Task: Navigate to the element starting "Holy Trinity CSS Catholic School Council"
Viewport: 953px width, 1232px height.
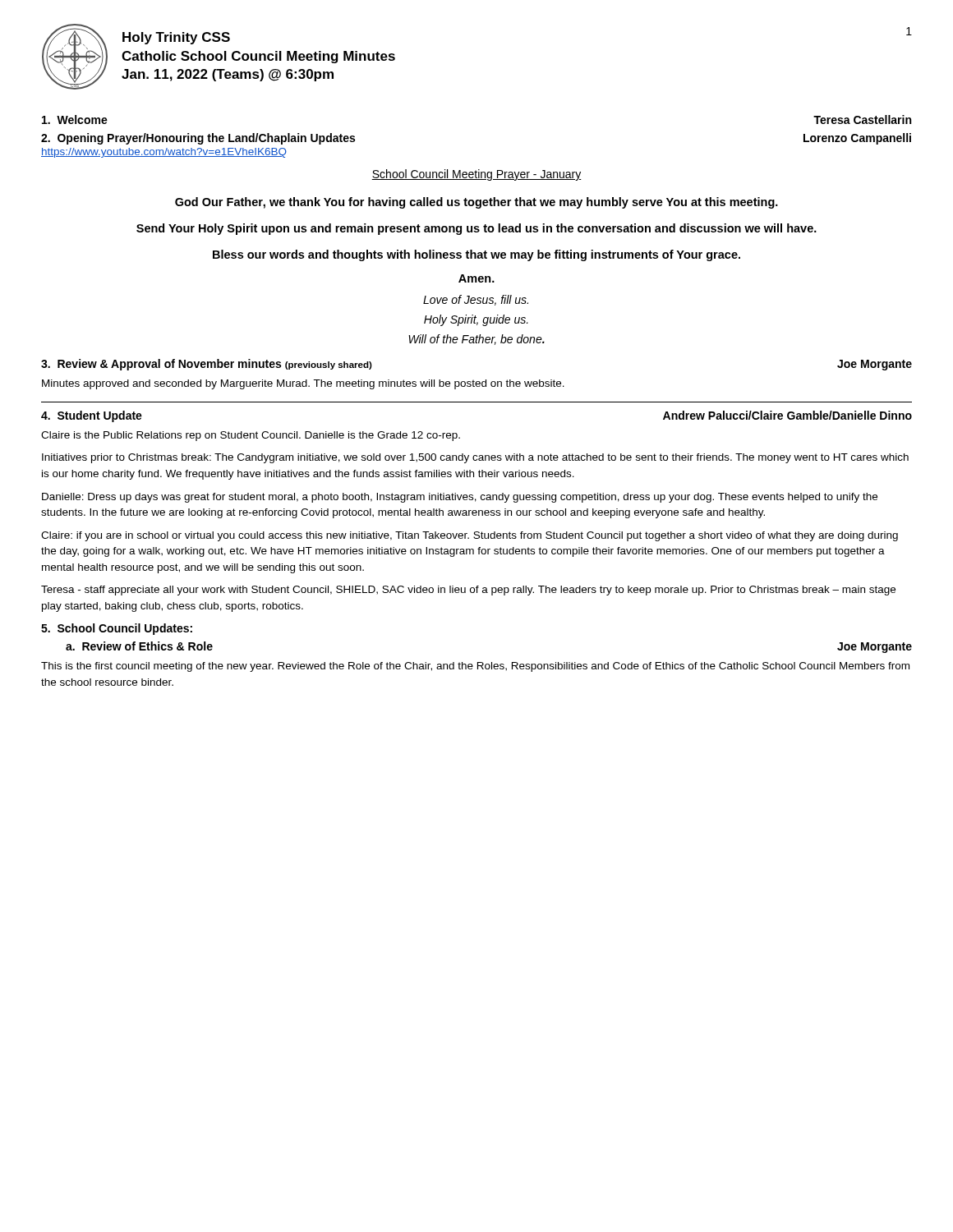Action: 259,57
